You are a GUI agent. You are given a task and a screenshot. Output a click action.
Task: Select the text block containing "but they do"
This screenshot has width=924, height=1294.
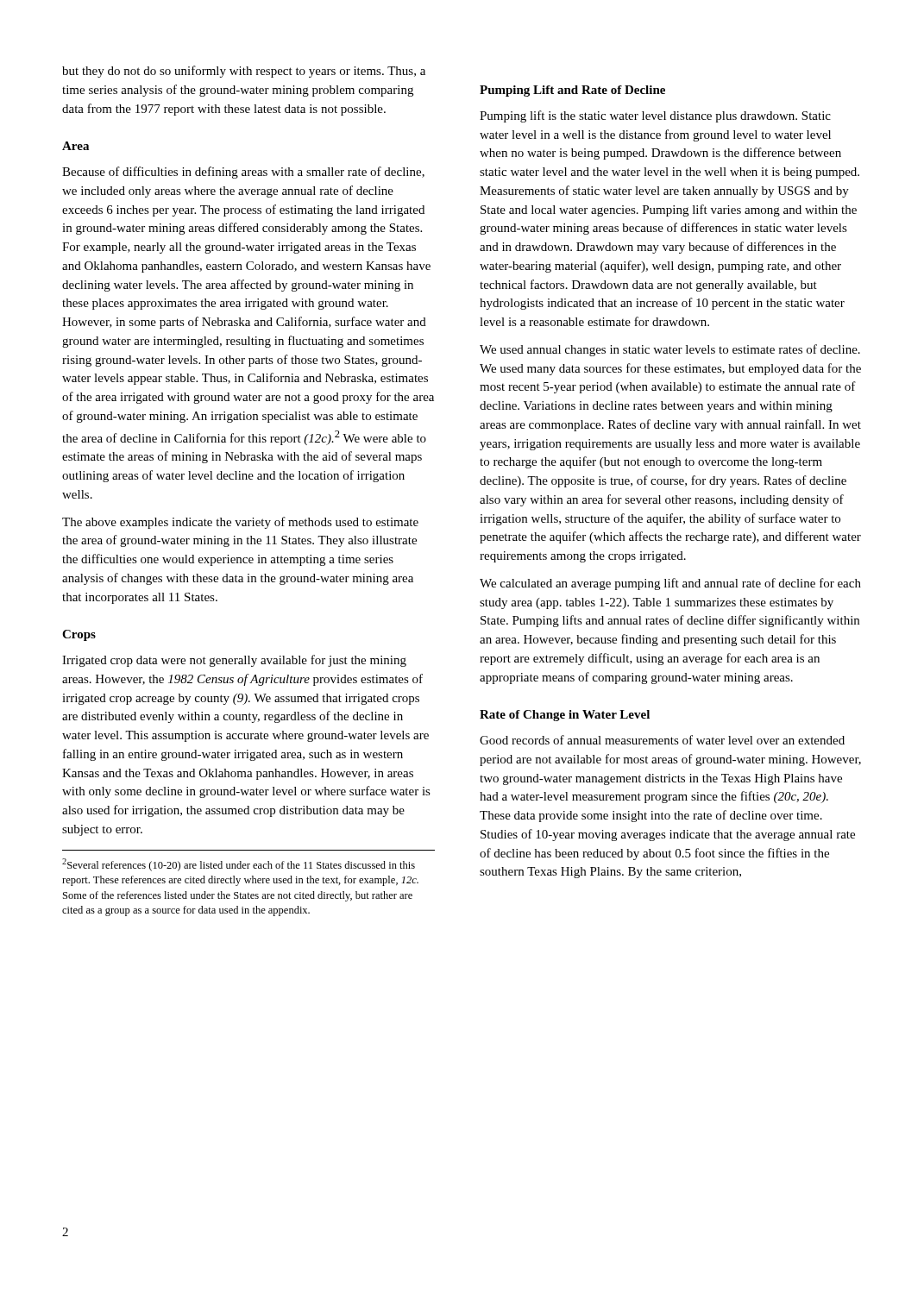[244, 89]
